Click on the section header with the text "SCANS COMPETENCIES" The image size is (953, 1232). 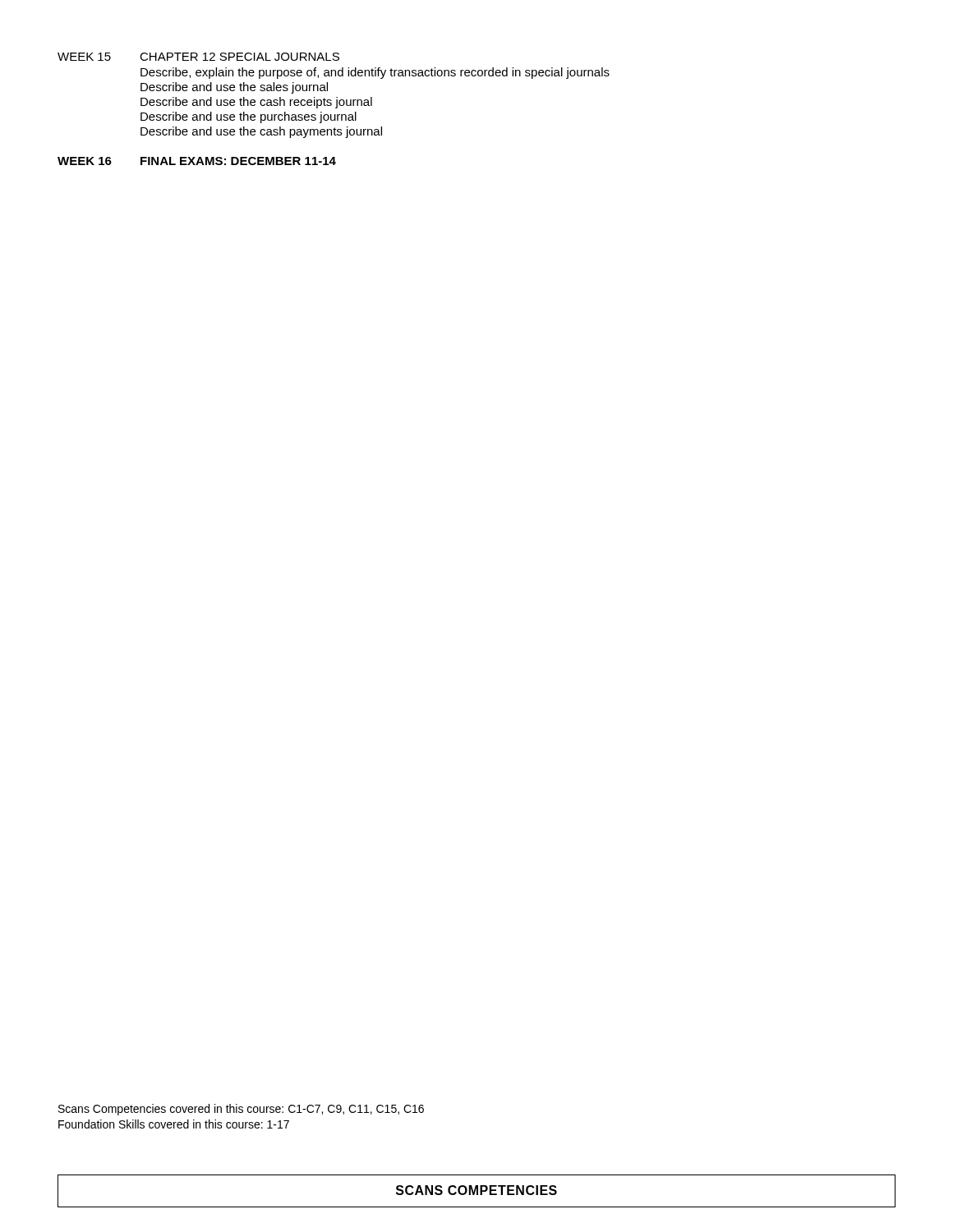tap(476, 1191)
